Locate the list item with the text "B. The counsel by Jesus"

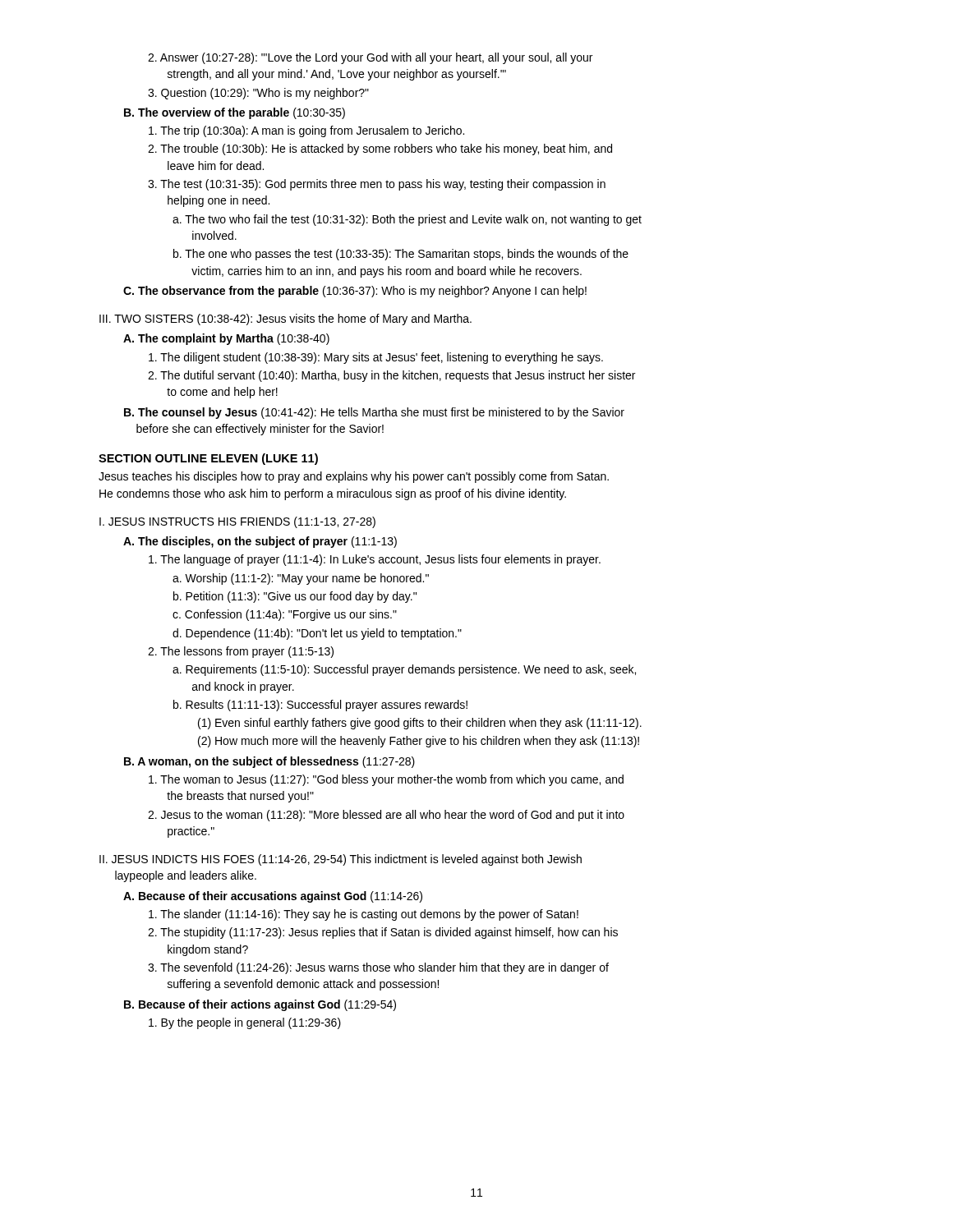pos(374,420)
